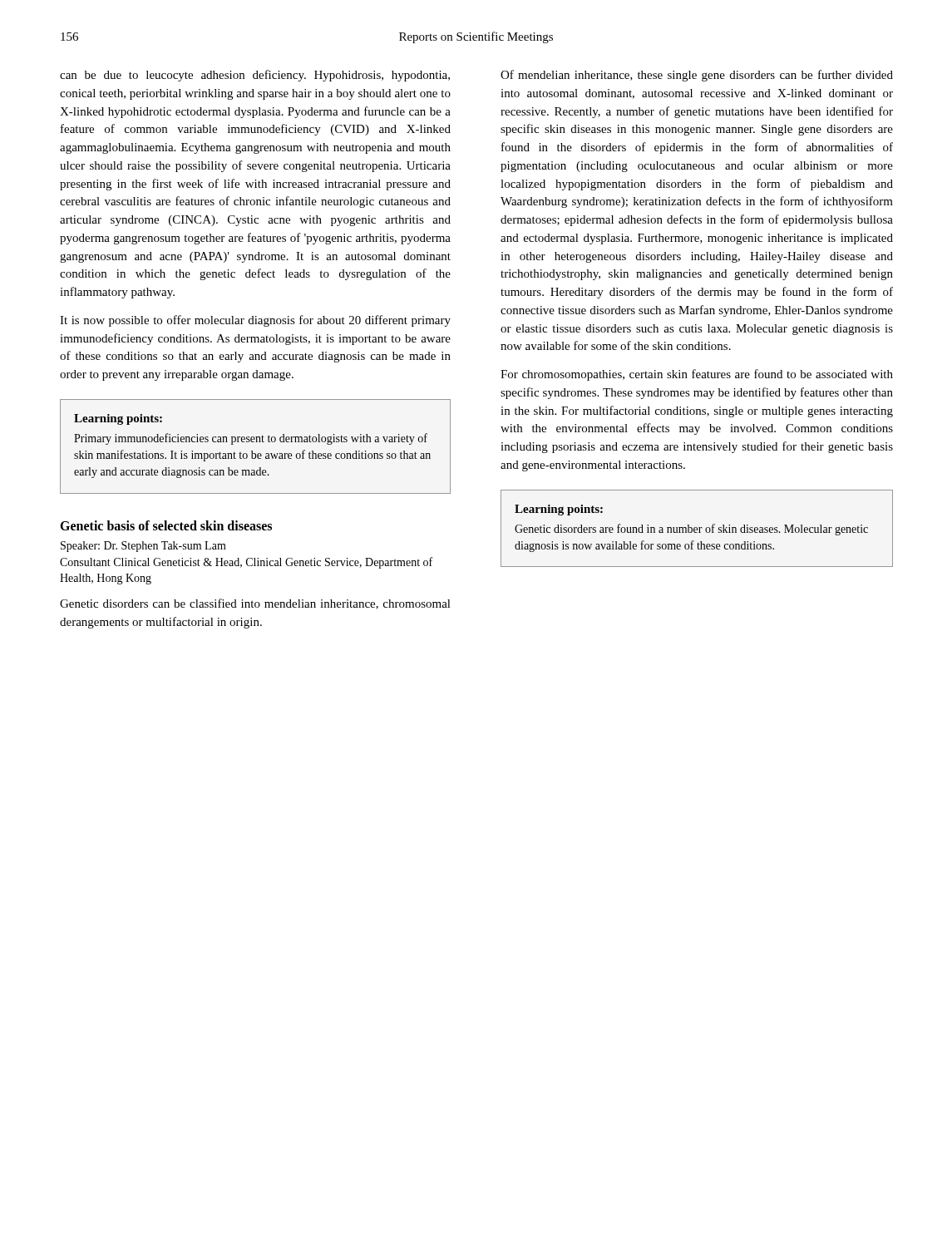
Task: Locate the block of text that opens with "It is now possible to offer"
Action: click(255, 348)
